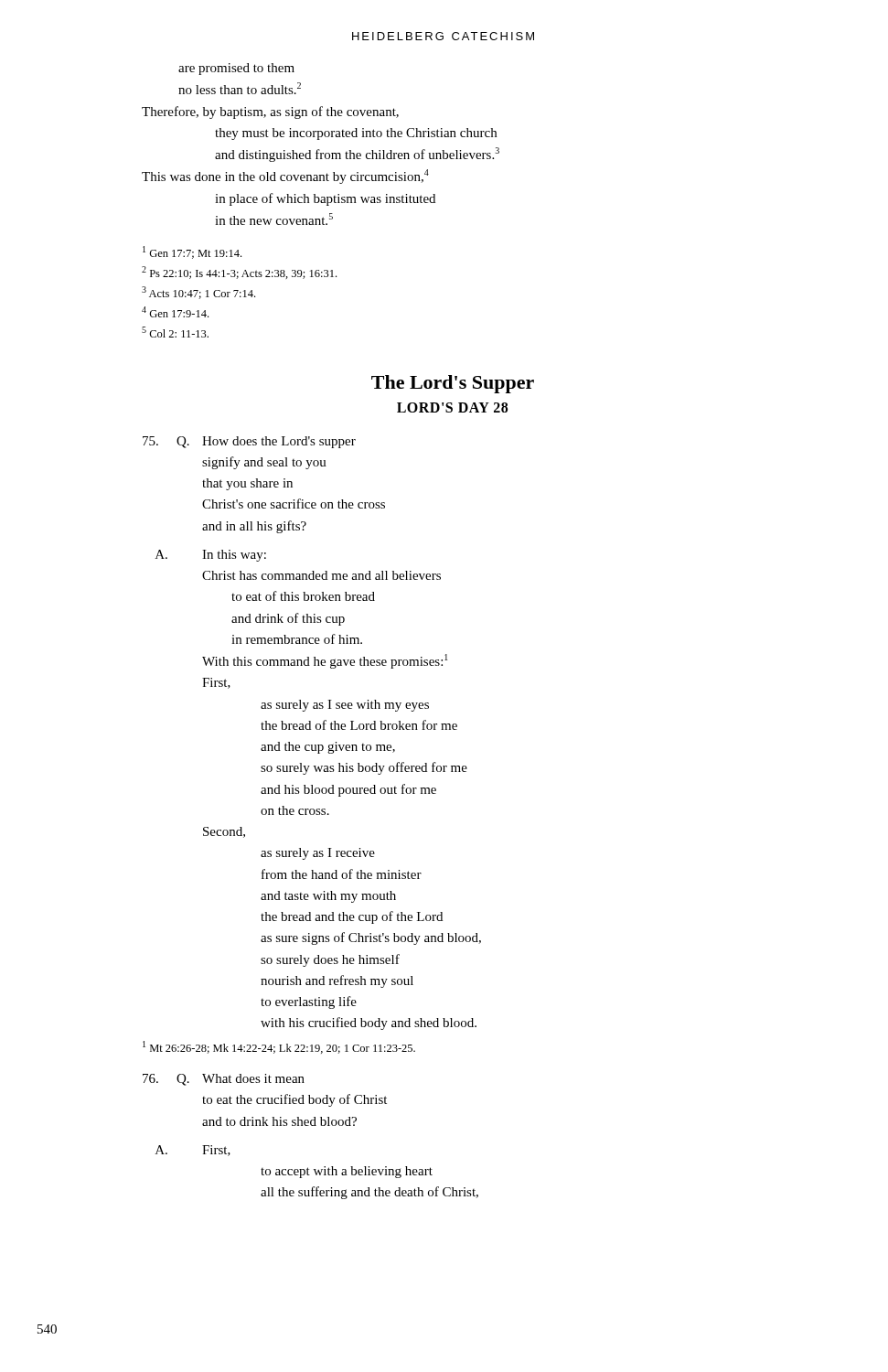Find the text starting "Q. What does"
The image size is (888, 1372).
[x=224, y=1080]
